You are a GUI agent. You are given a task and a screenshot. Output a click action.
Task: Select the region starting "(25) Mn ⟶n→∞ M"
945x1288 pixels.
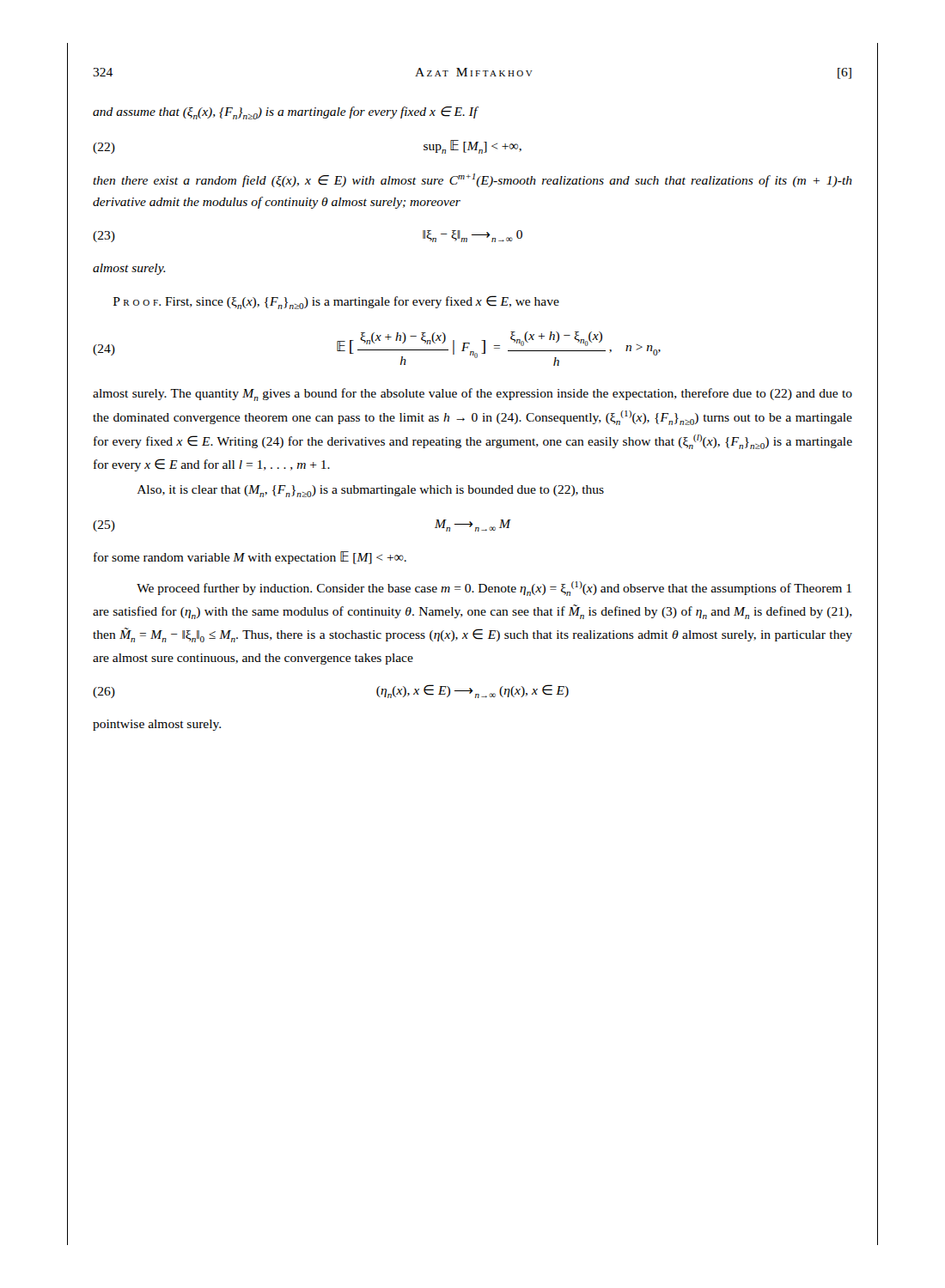pos(447,525)
